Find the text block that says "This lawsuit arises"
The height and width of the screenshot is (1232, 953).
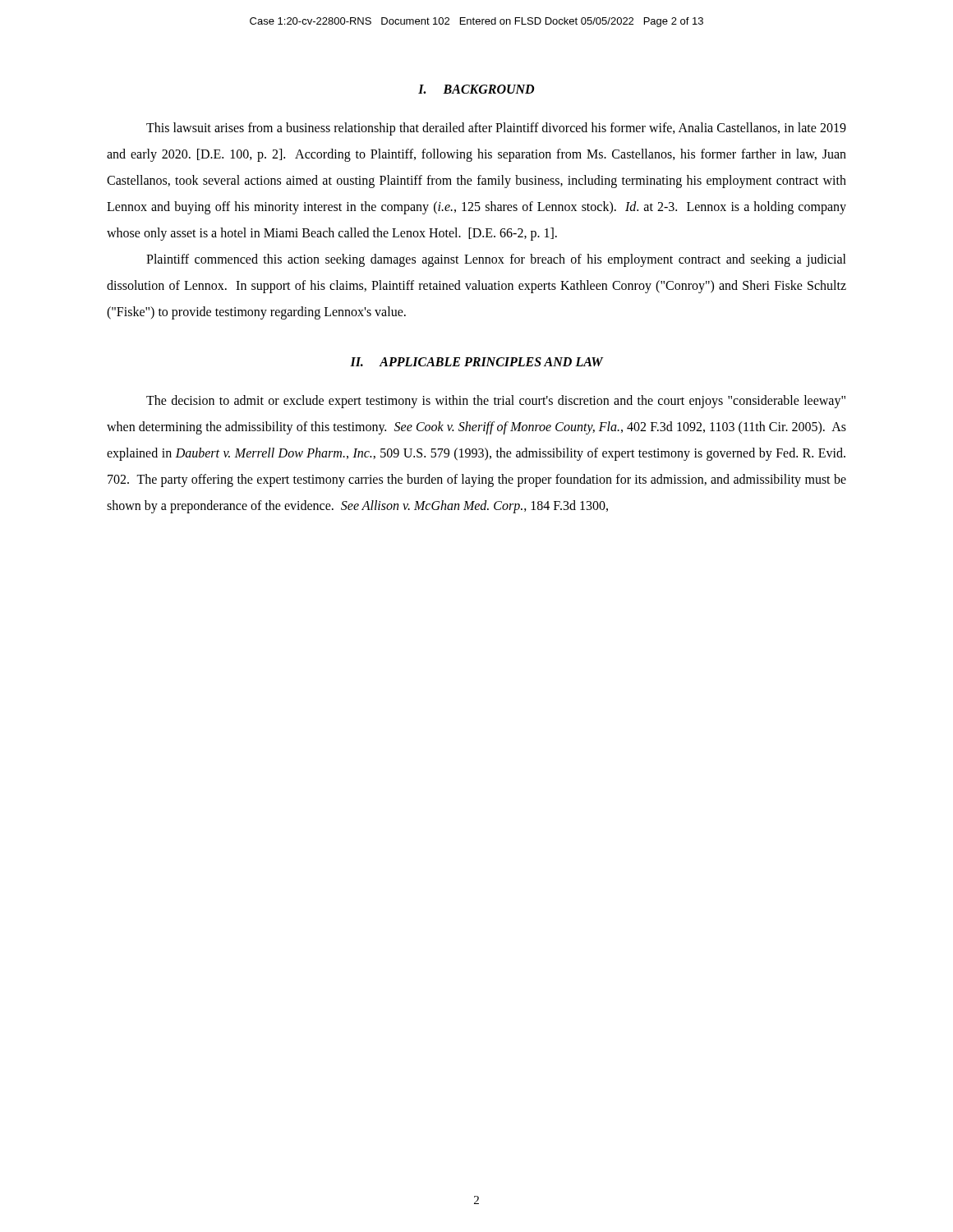point(476,180)
